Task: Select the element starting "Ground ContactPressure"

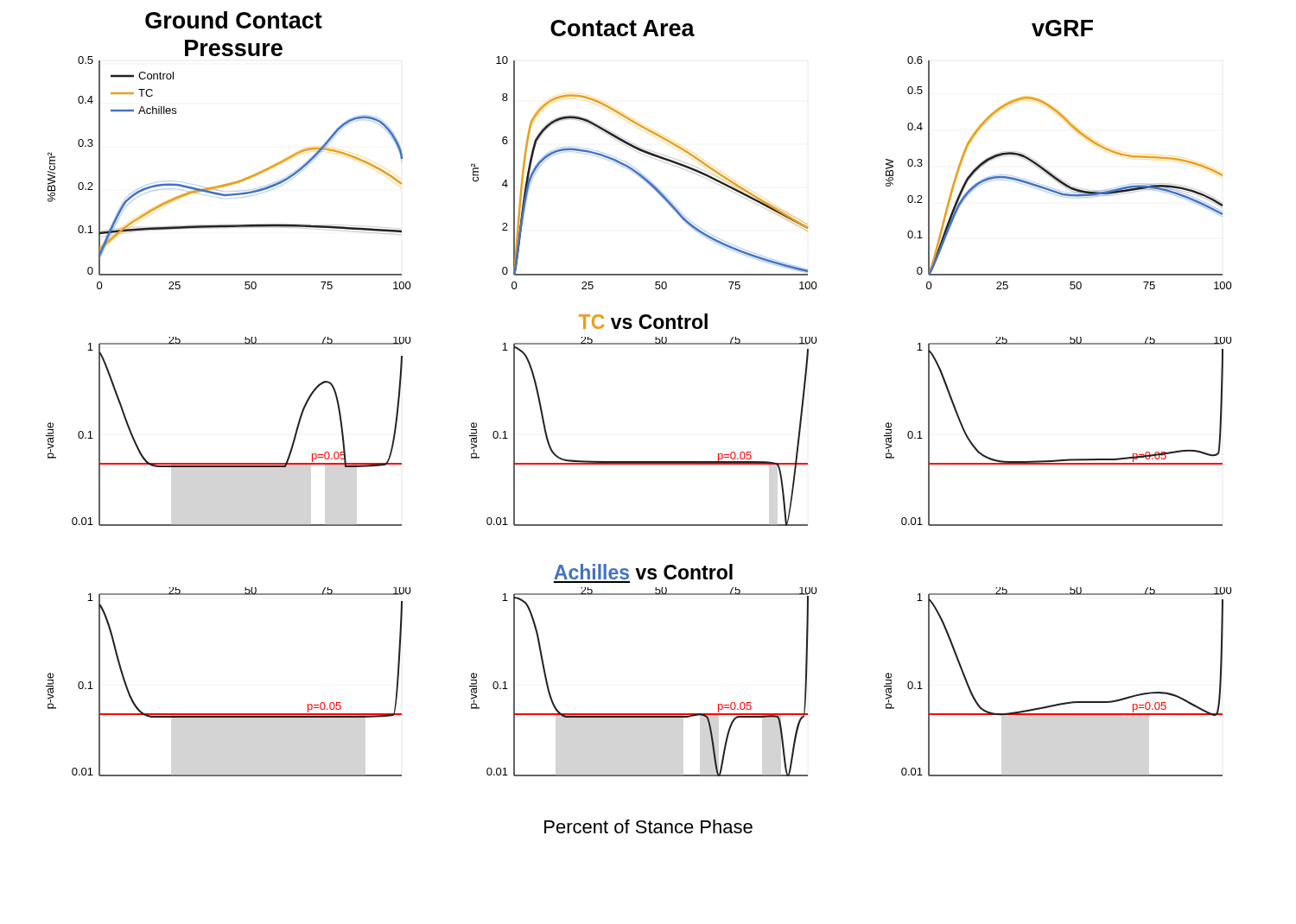Action: 233,35
